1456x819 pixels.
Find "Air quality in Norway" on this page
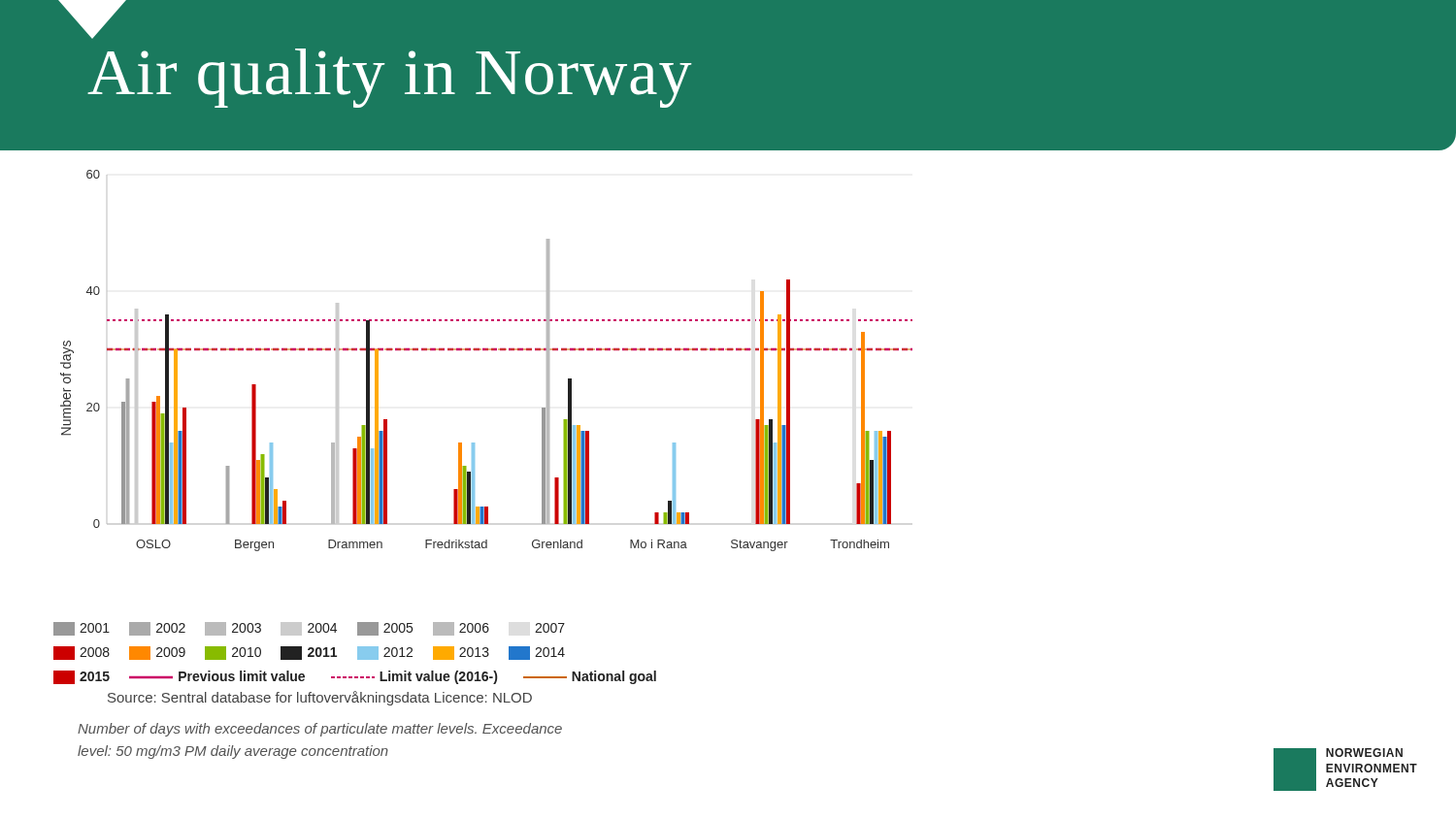click(390, 72)
